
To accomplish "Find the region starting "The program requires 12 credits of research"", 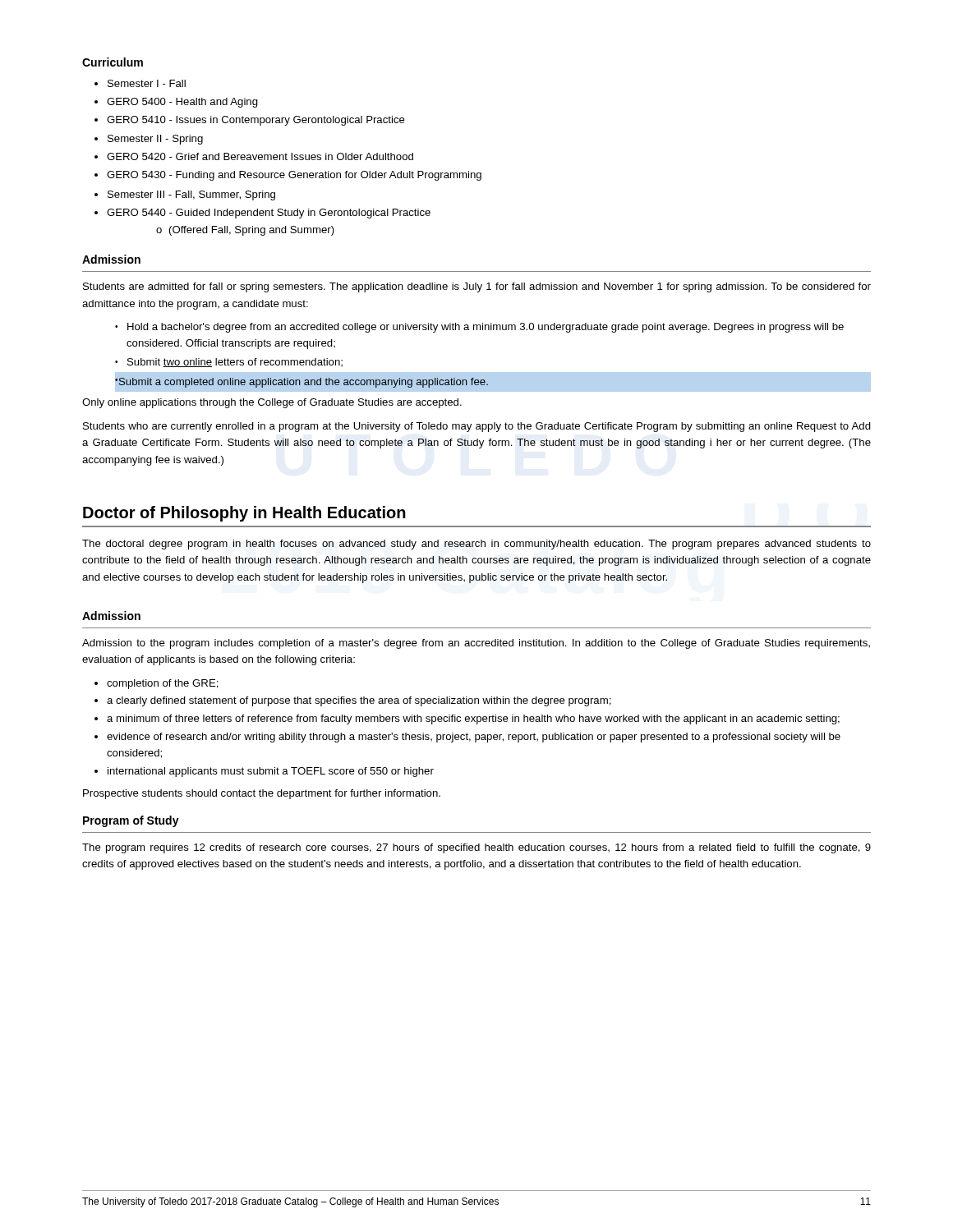I will [476, 856].
